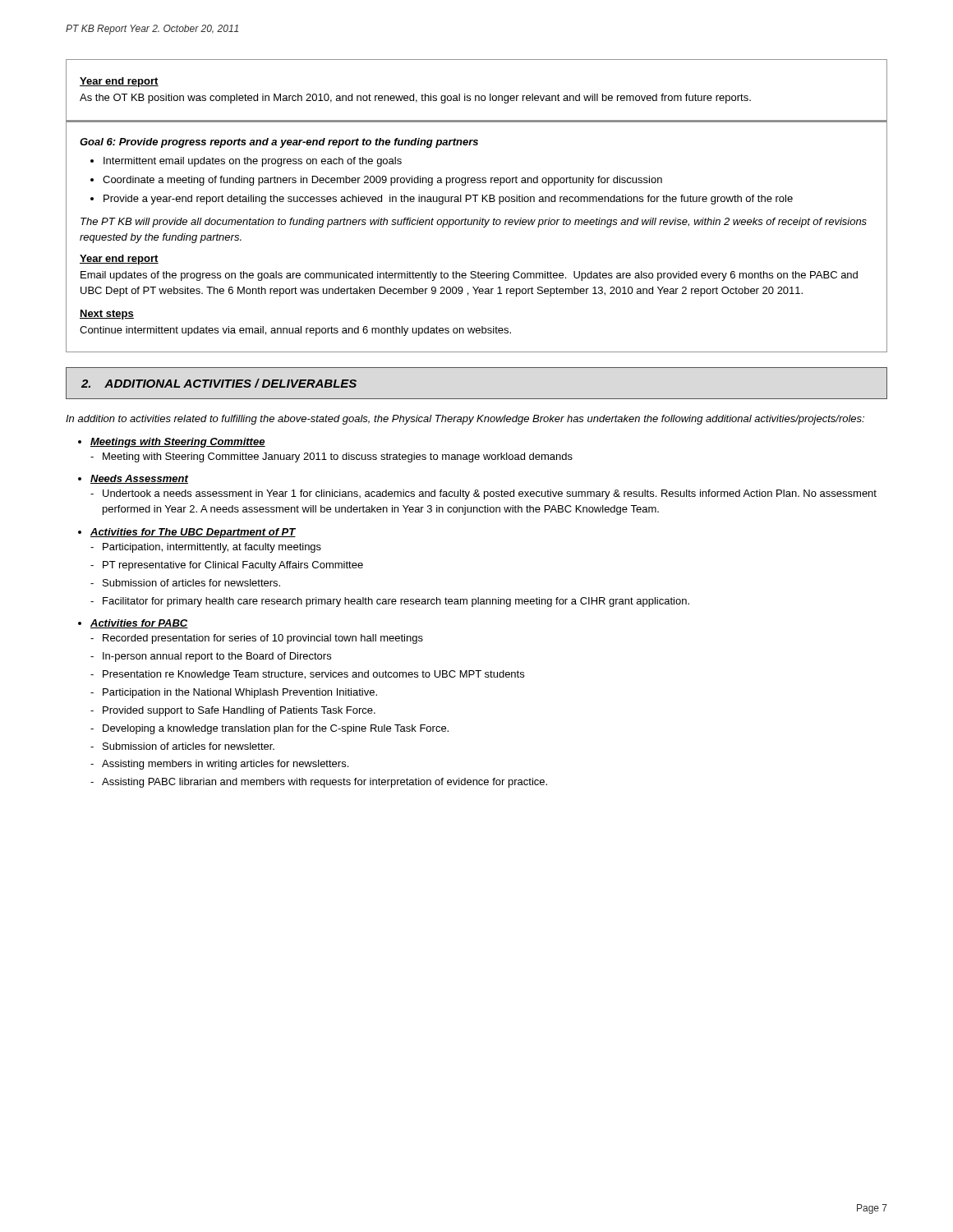The image size is (953, 1232).
Task: Point to the block beginning "Facilitator for primary health care"
Action: [396, 600]
